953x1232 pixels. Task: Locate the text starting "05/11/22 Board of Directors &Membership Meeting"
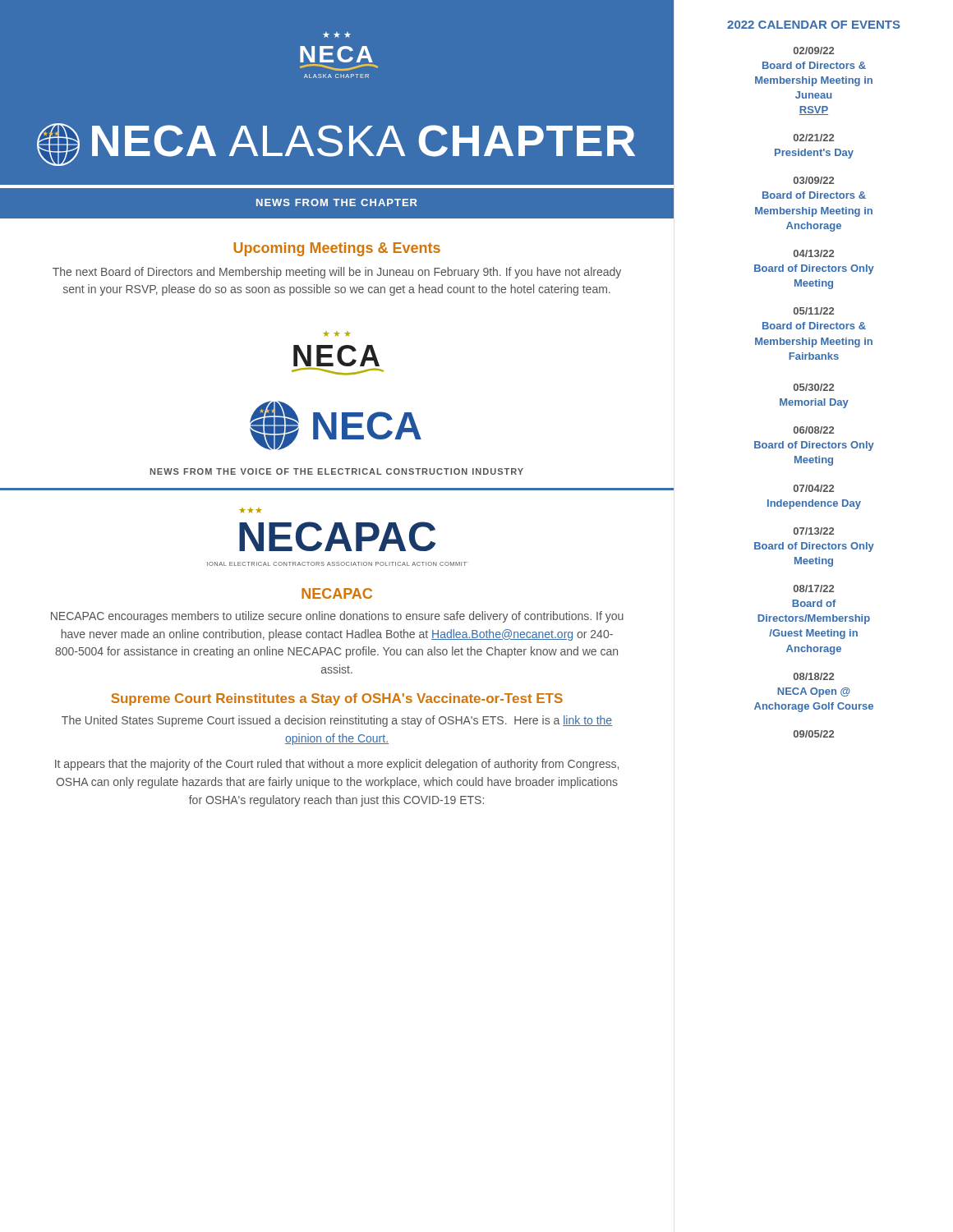tap(814, 334)
